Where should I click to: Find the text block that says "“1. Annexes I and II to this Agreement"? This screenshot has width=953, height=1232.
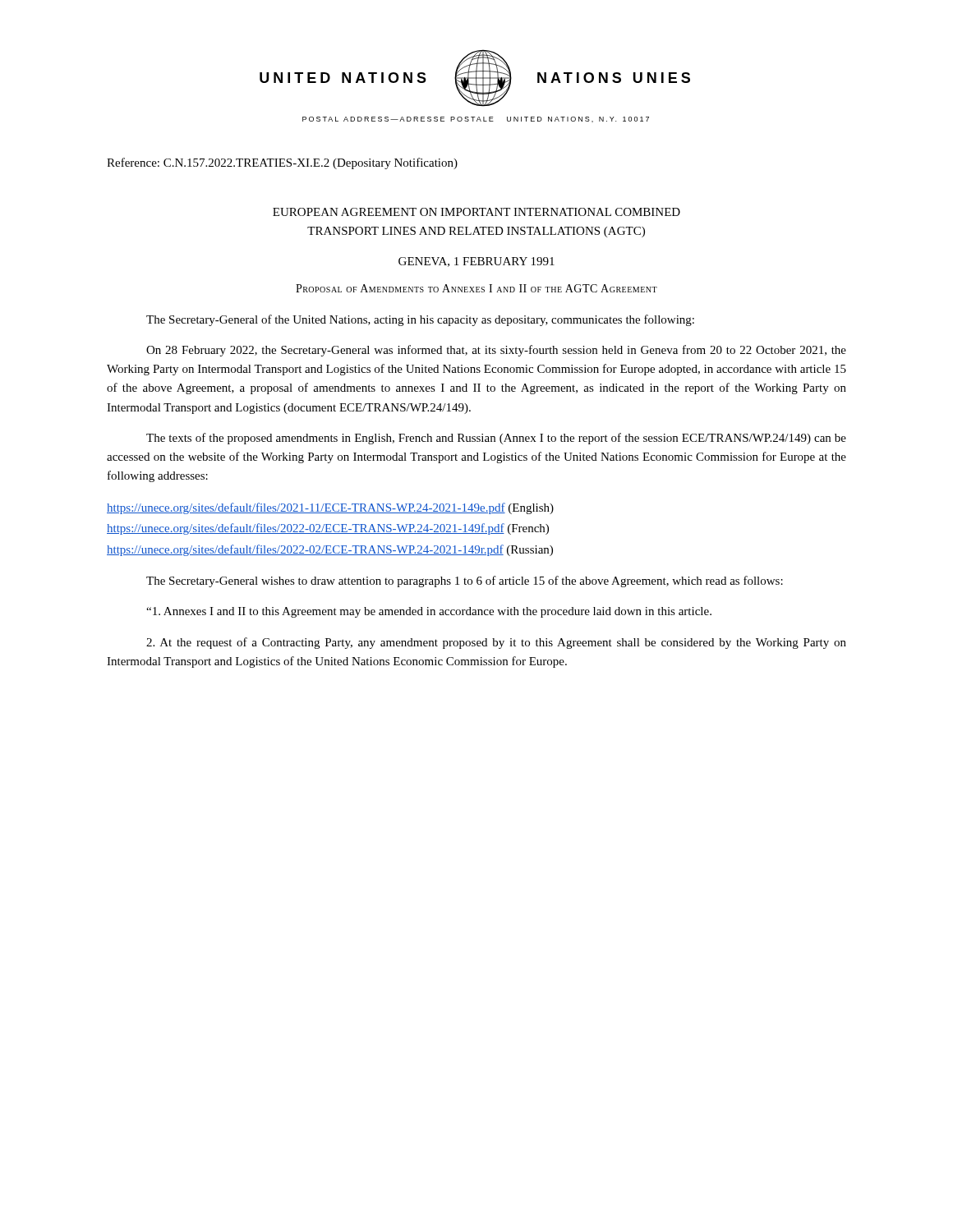pyautogui.click(x=429, y=611)
